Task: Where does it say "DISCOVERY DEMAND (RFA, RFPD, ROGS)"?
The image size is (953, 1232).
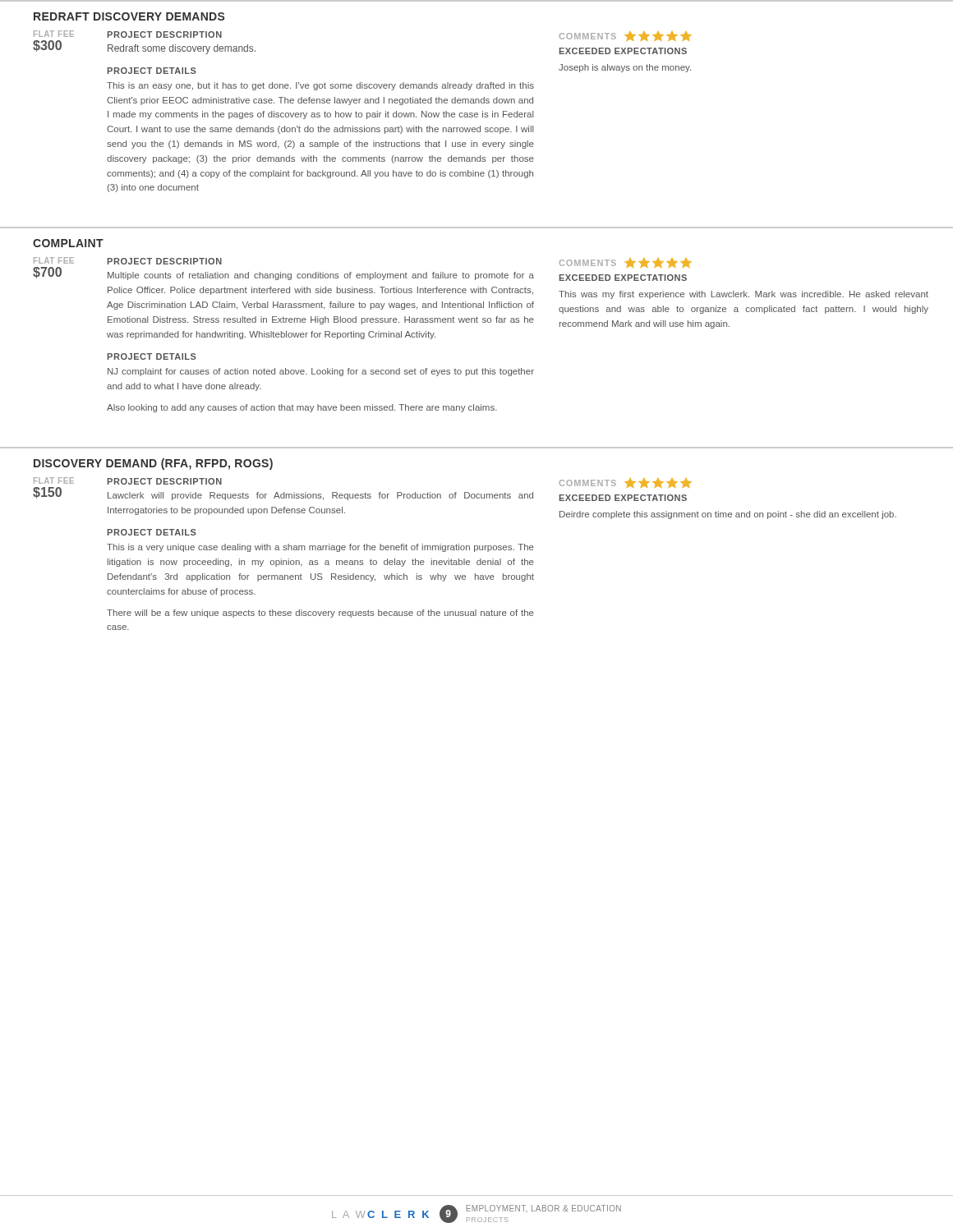Action: 153,463
